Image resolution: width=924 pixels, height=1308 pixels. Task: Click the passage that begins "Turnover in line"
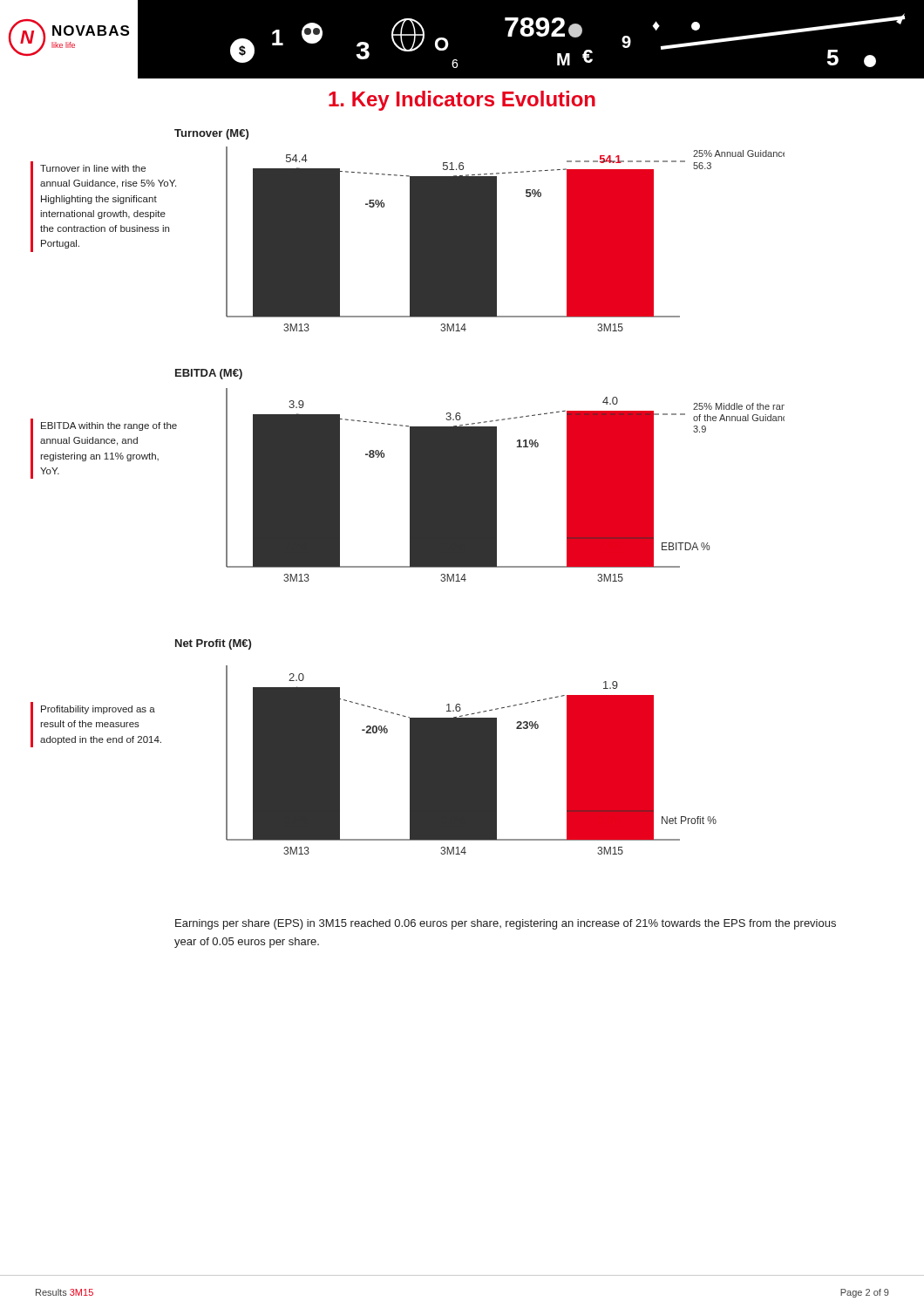point(109,206)
